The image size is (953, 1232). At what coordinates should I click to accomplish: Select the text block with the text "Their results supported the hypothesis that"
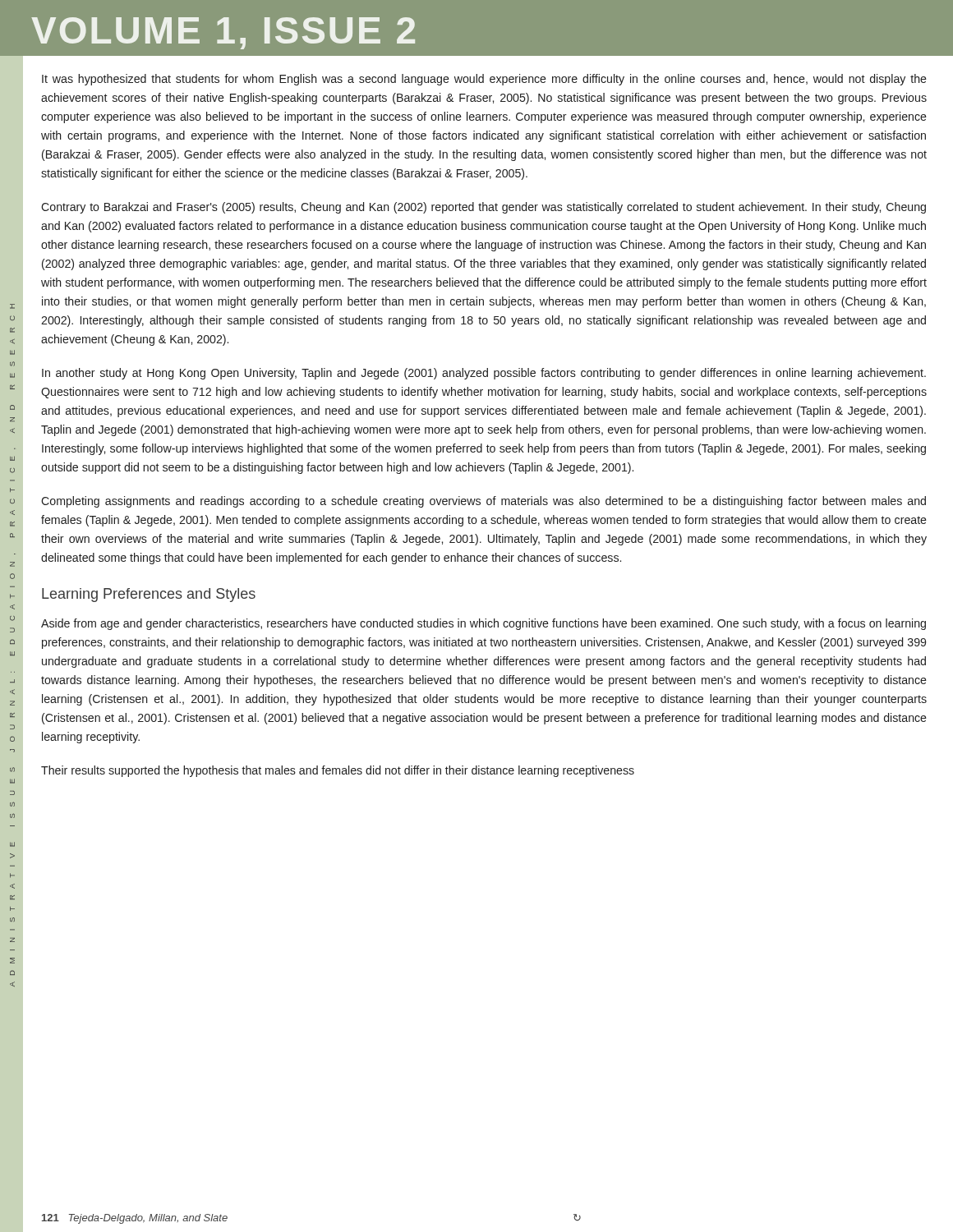[x=338, y=770]
